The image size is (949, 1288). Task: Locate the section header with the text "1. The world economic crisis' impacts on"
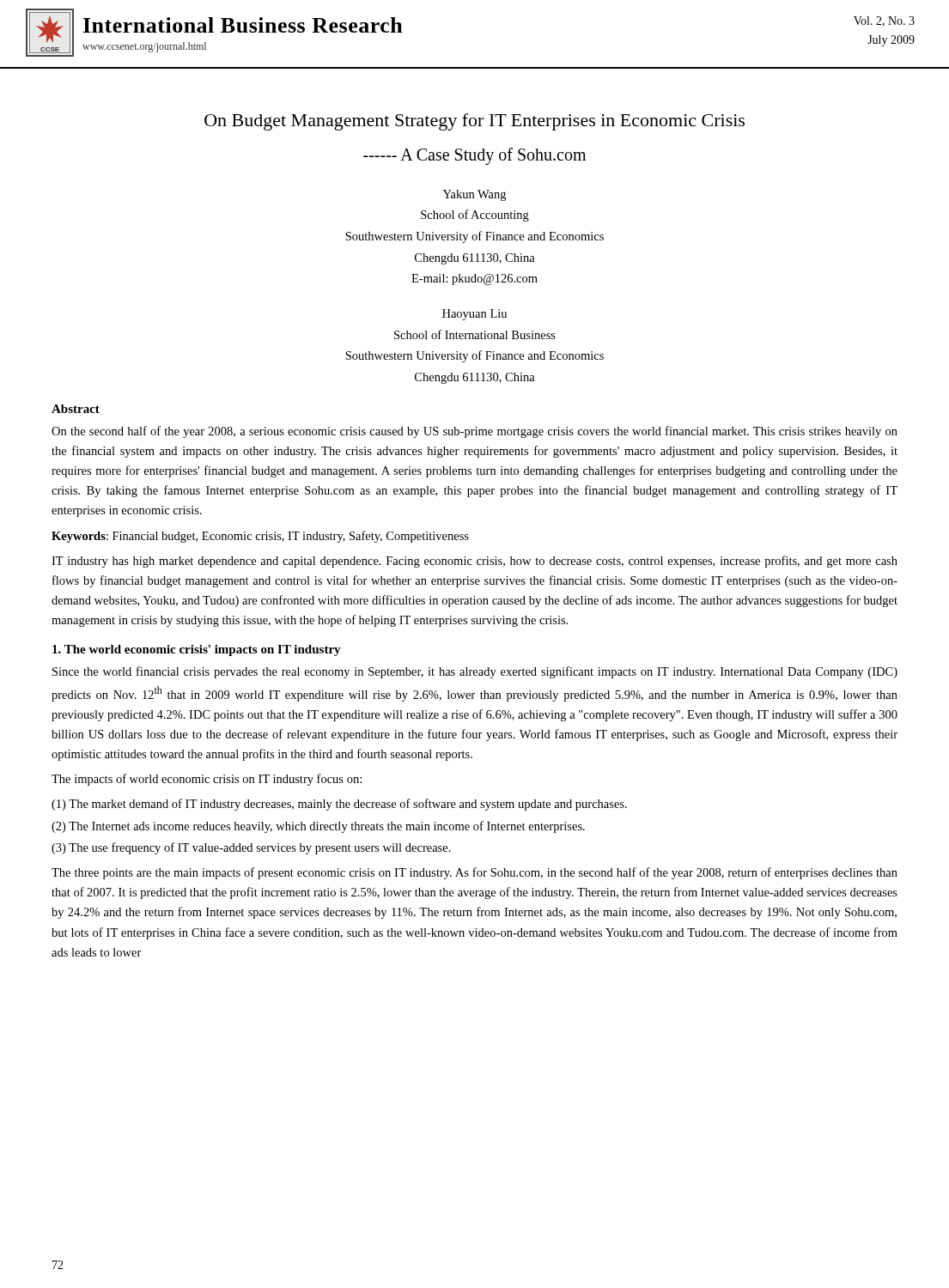pos(196,650)
